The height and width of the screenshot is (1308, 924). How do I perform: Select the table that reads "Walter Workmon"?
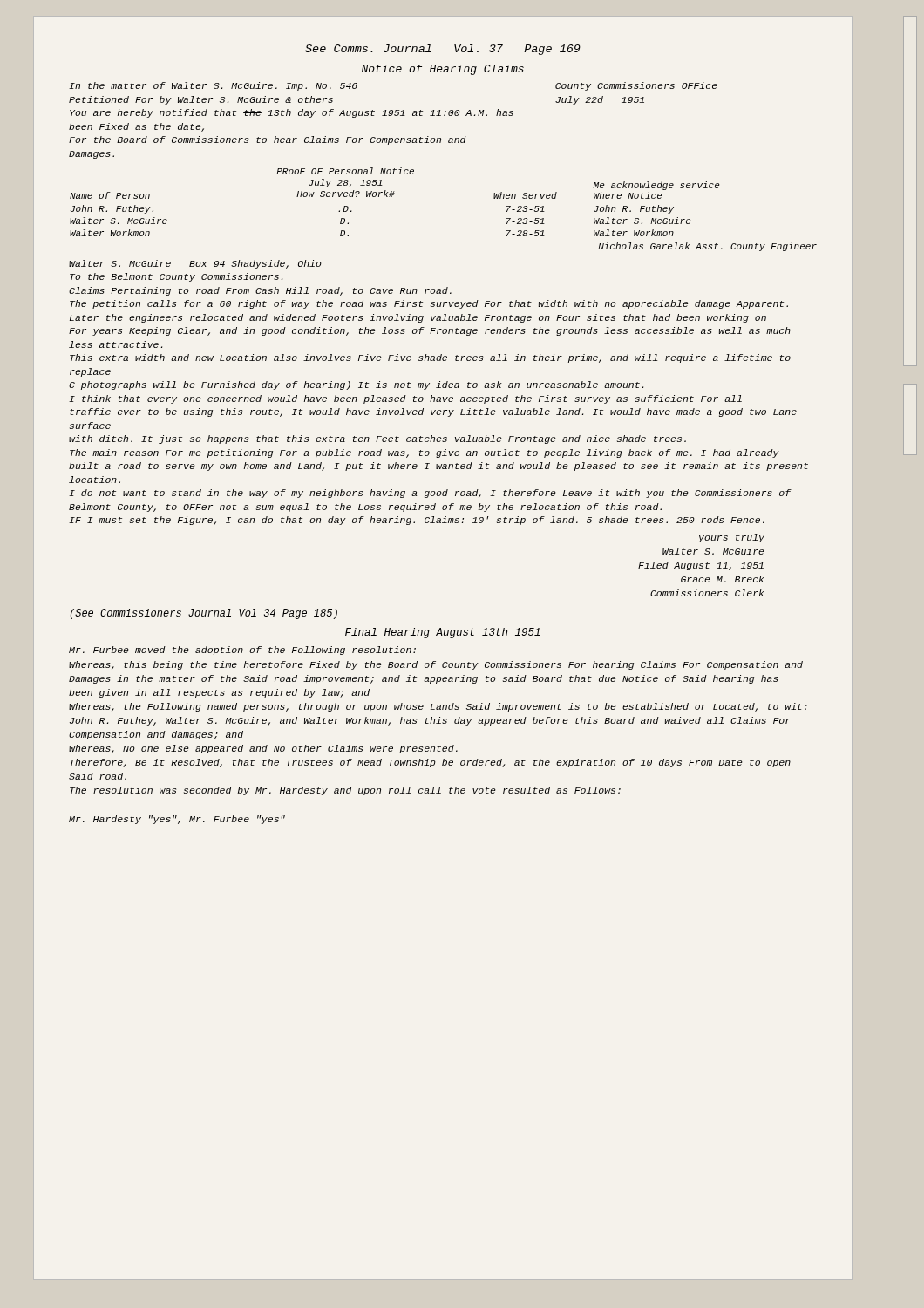443,209
